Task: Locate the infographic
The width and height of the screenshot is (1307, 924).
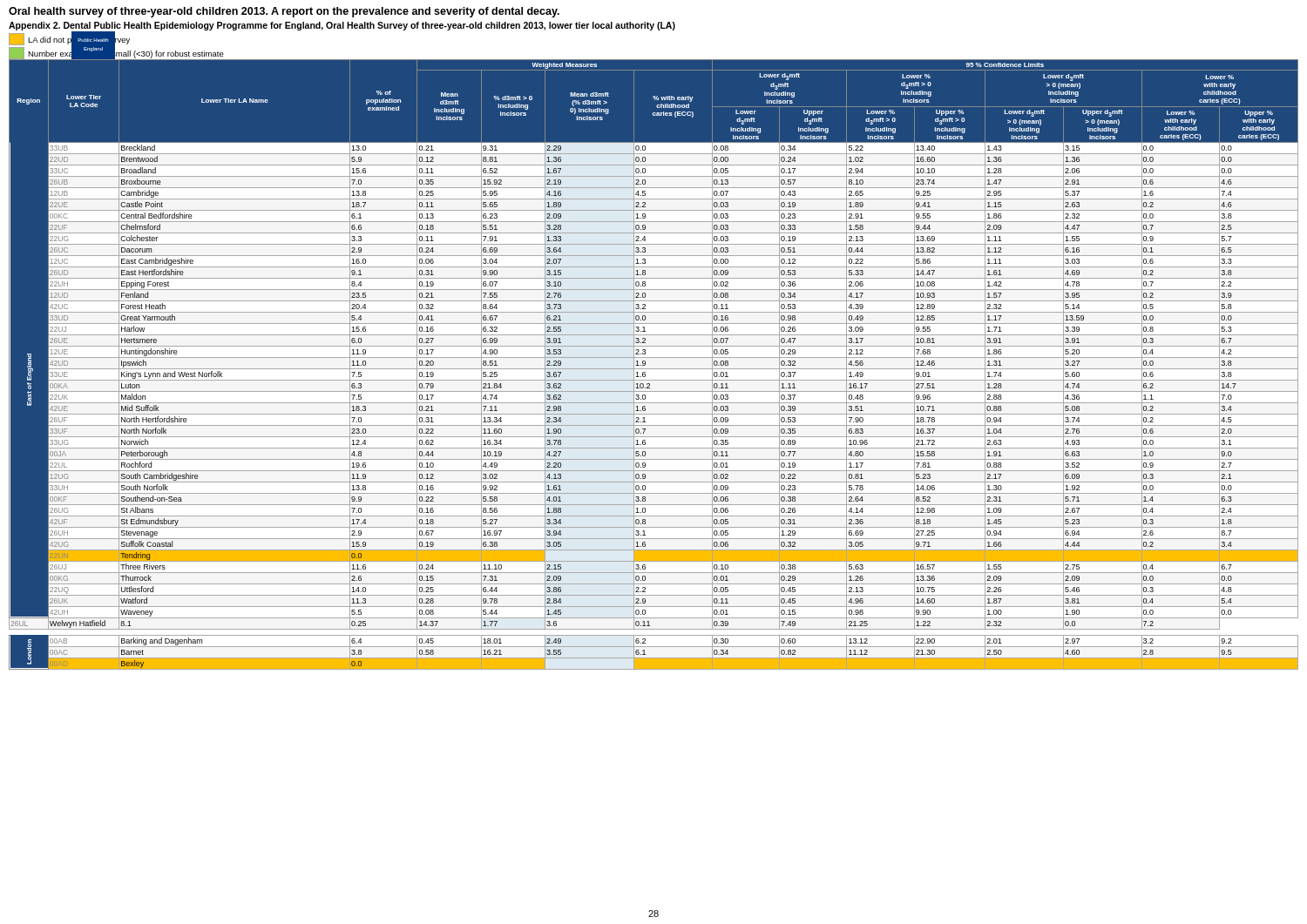Action: coord(116,53)
